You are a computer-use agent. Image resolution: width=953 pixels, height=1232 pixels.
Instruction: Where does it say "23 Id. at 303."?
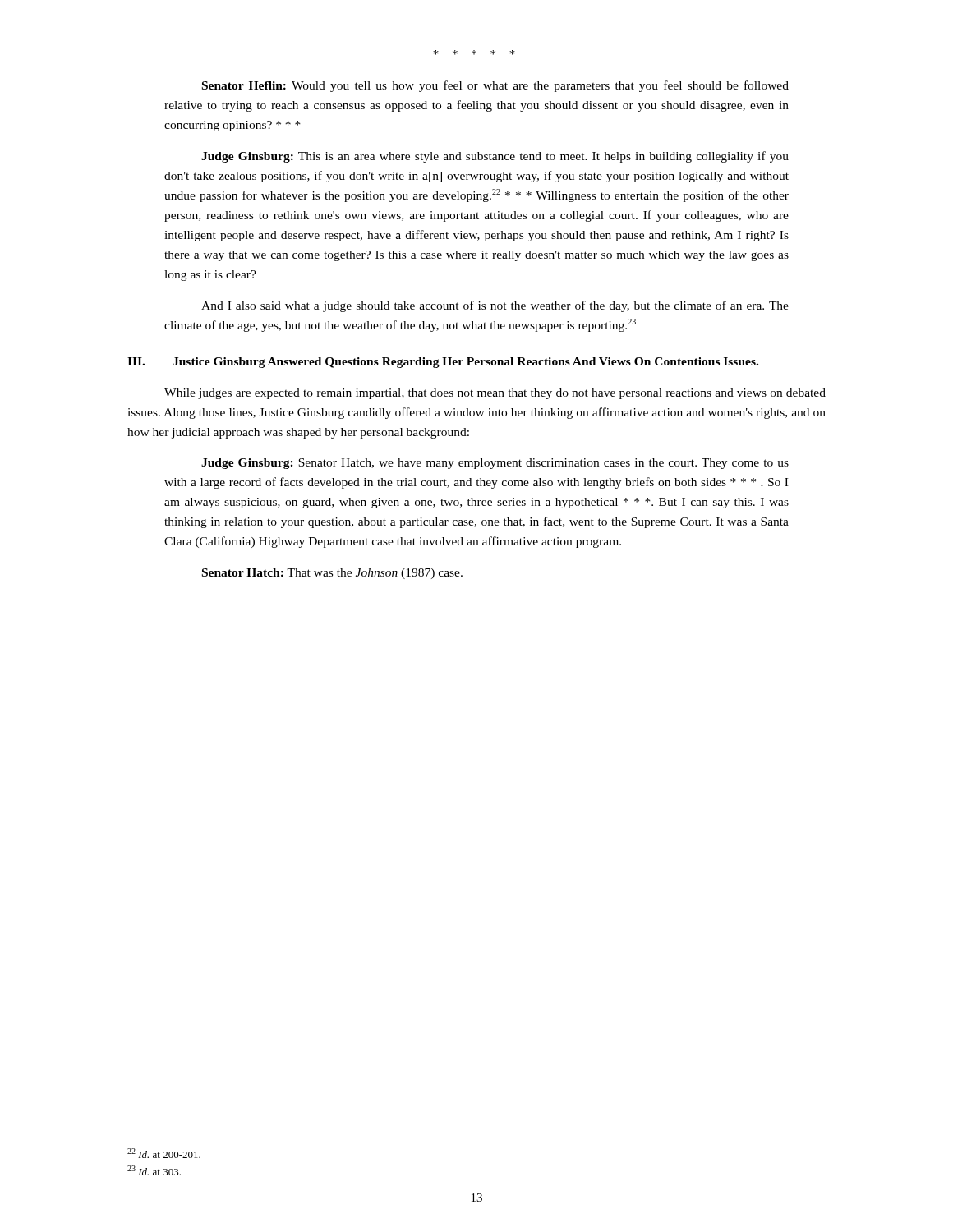pyautogui.click(x=154, y=1170)
